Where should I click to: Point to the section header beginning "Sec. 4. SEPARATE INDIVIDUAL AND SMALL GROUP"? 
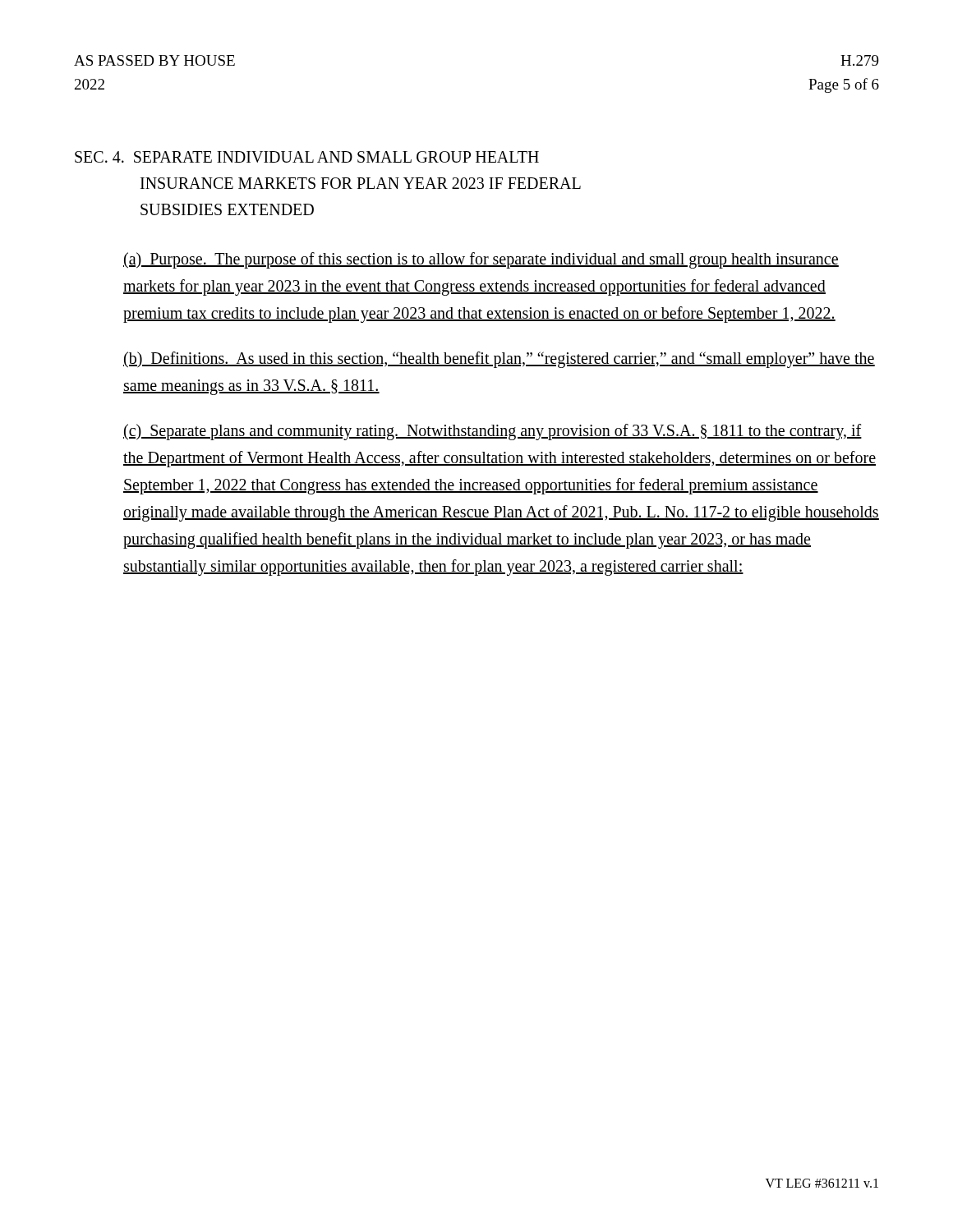click(x=476, y=185)
